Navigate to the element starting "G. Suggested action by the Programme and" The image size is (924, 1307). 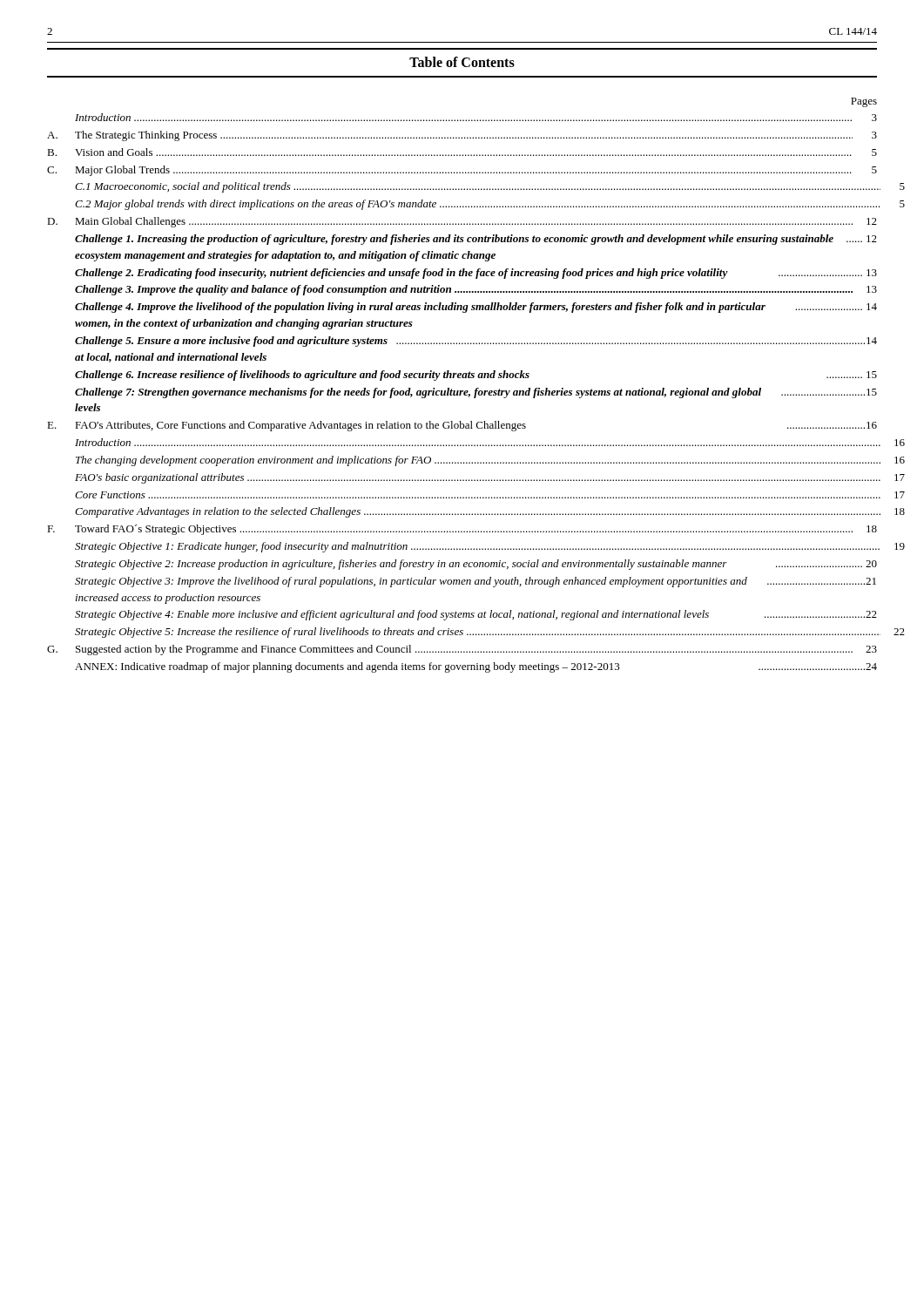point(462,650)
